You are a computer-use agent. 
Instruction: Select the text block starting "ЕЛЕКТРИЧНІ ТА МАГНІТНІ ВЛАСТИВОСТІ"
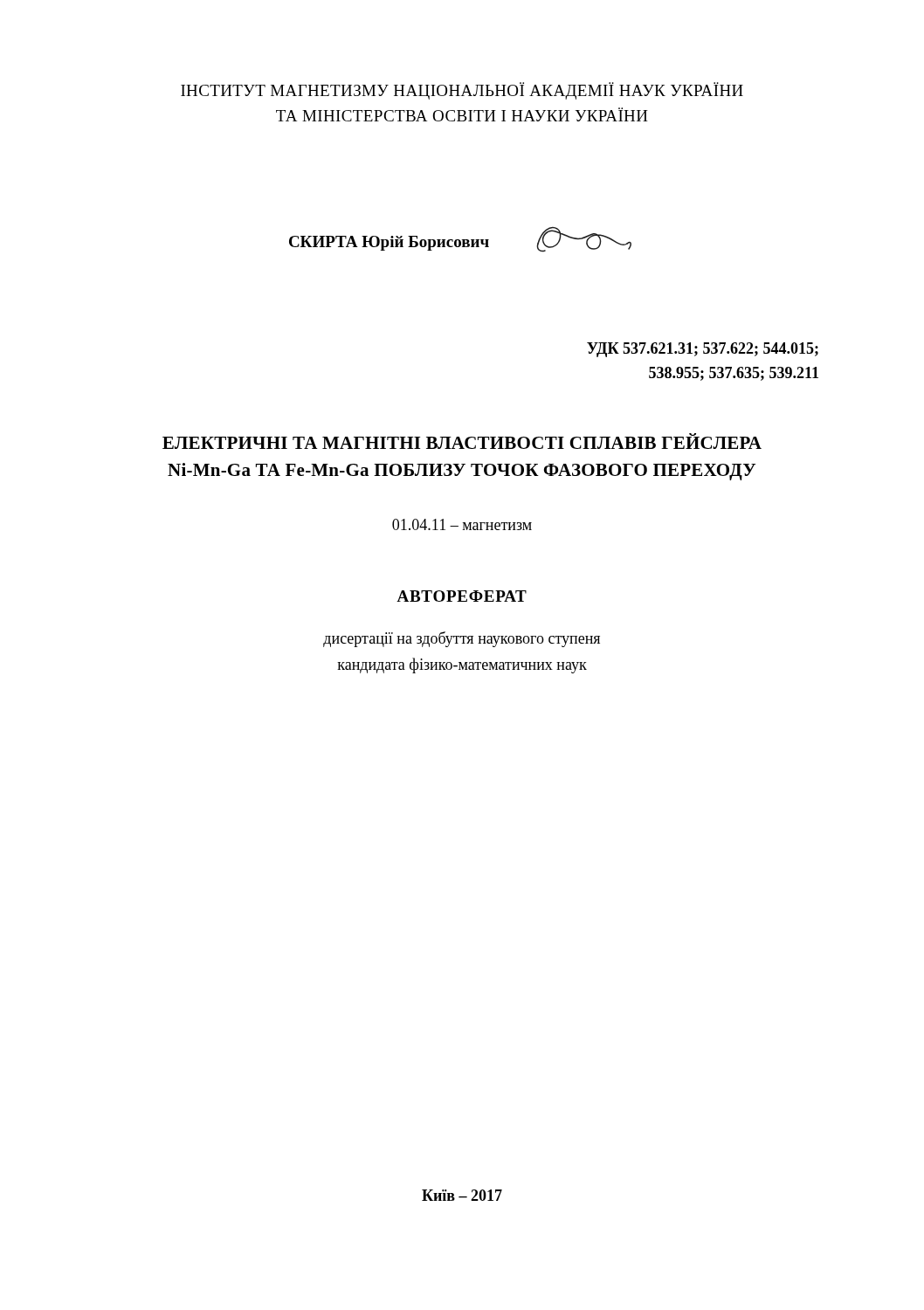click(462, 456)
